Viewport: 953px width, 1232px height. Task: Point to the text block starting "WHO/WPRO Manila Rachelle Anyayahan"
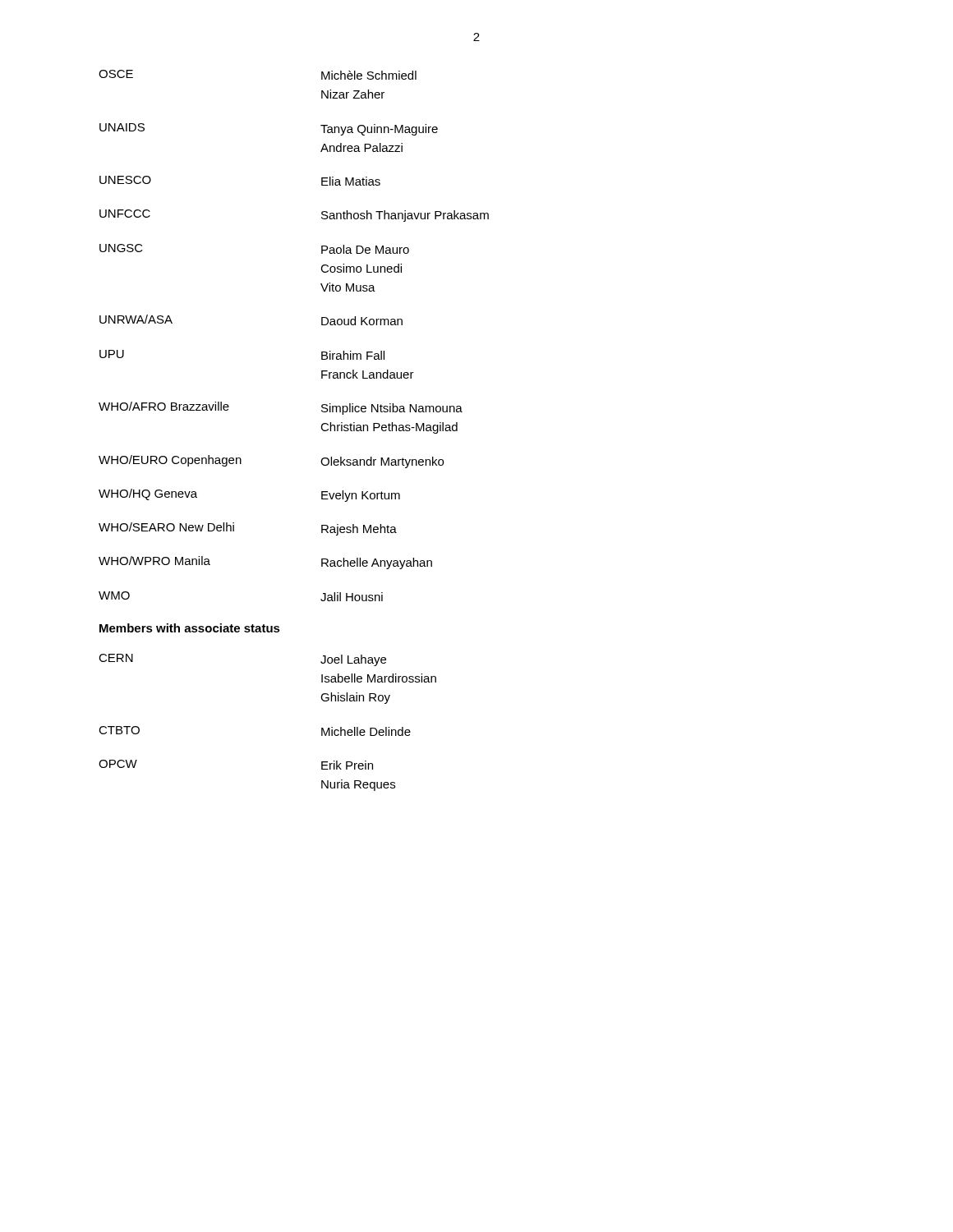coord(157,562)
